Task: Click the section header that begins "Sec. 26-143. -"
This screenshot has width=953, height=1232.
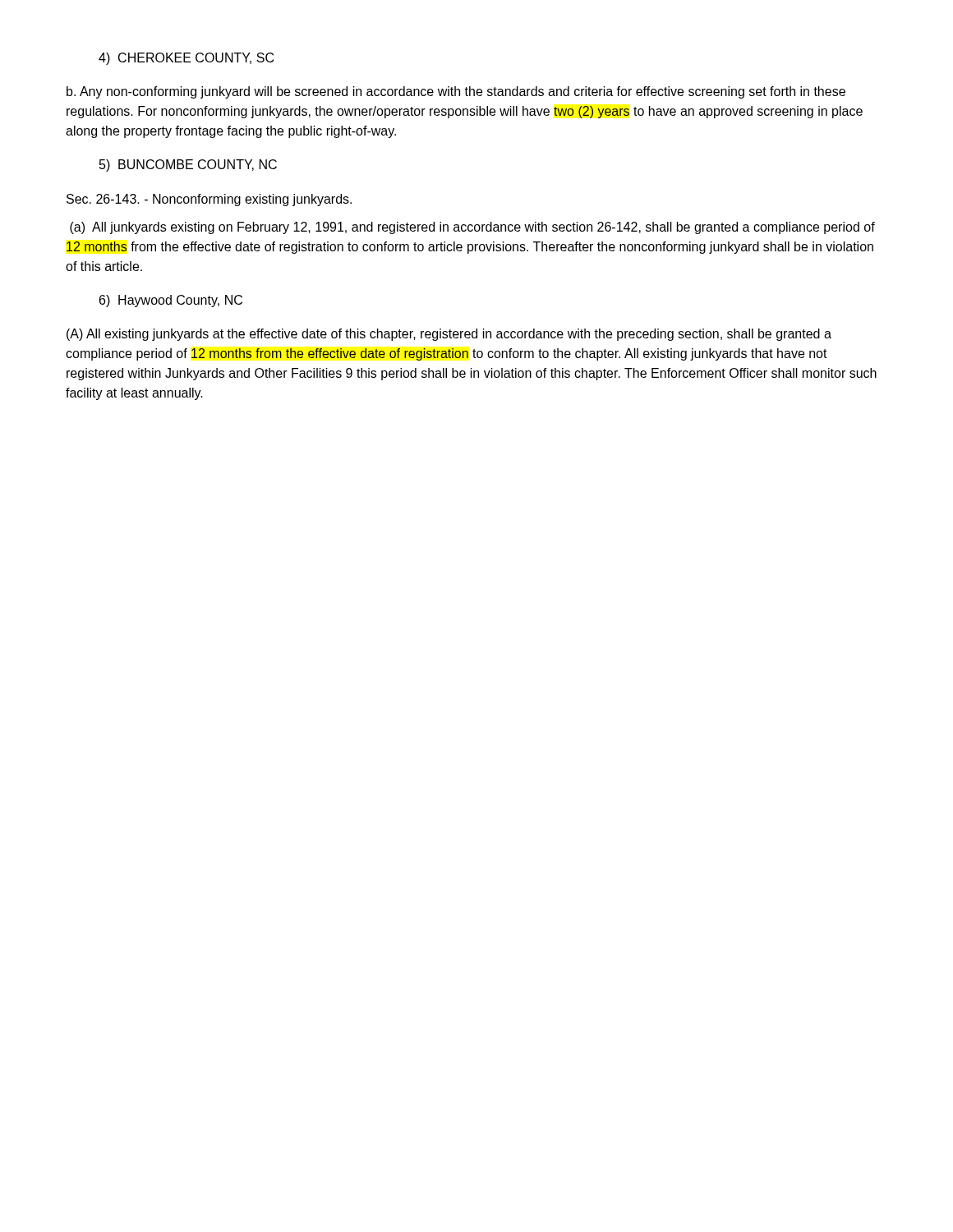Action: (x=209, y=199)
